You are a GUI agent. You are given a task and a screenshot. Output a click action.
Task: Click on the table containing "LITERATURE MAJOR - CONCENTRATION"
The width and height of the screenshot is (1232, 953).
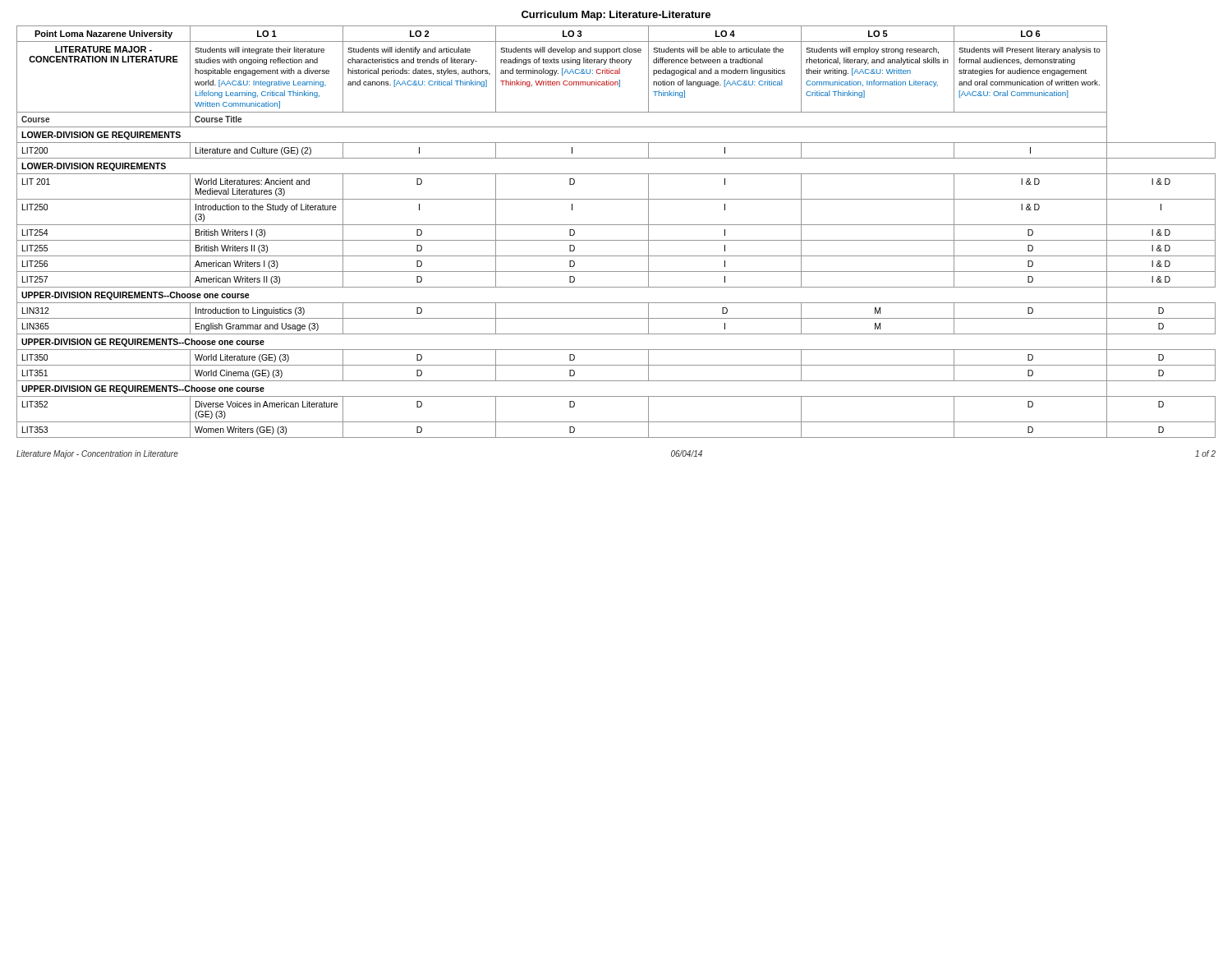coord(616,232)
